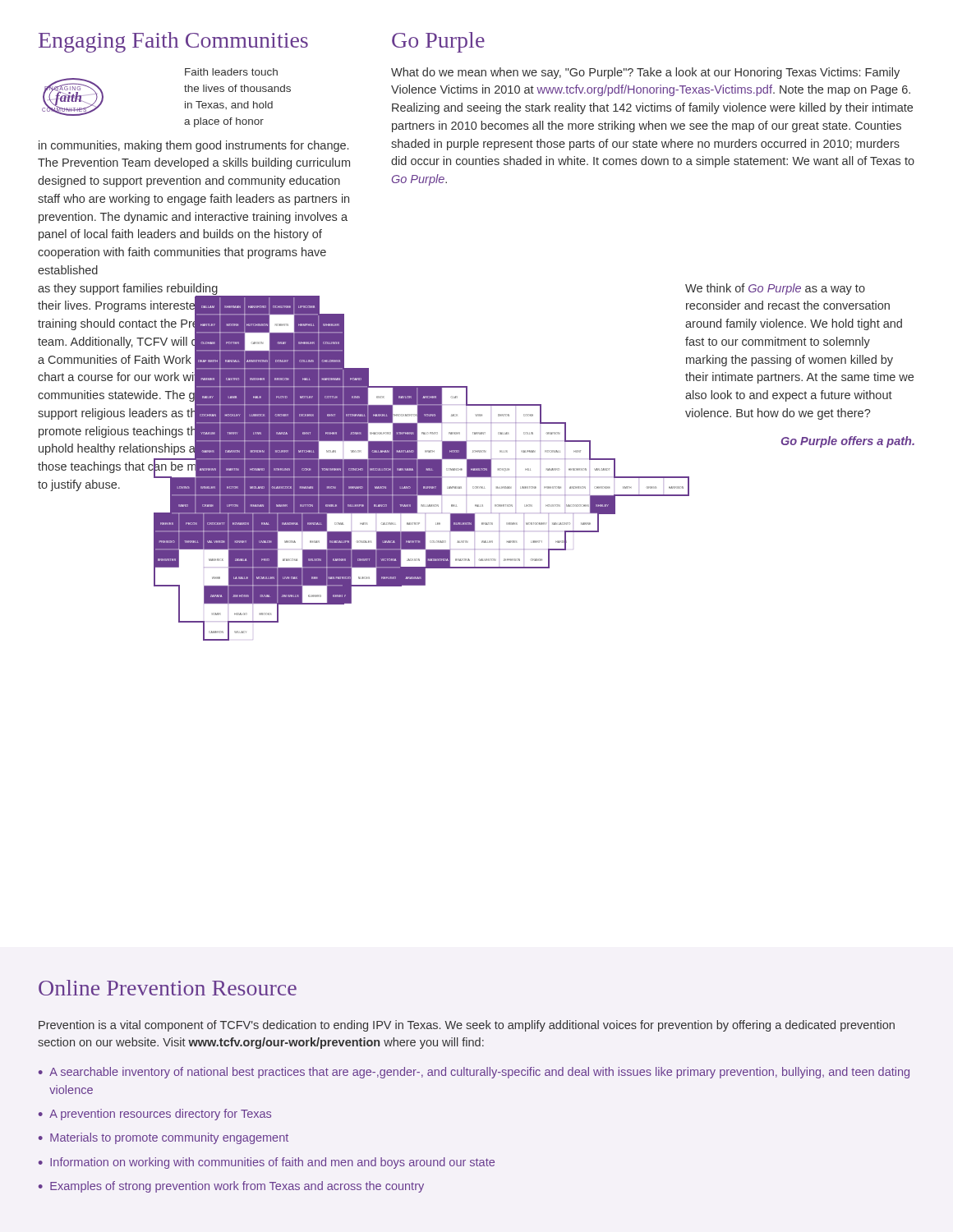Select the element starting "We think of Go Purple as"
Screen dimensions: 1232x953
click(800, 365)
